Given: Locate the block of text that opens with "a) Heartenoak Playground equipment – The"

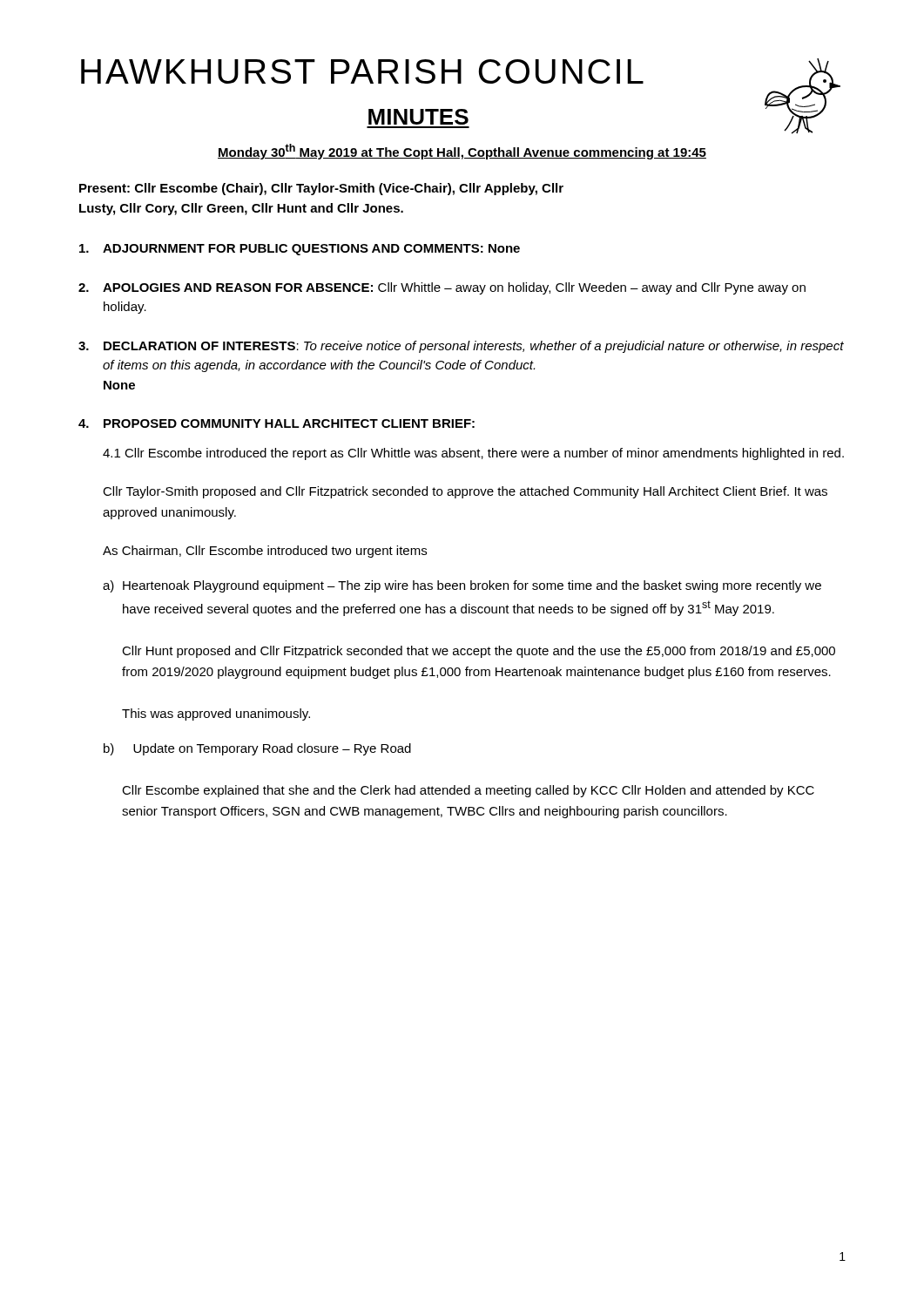Looking at the screenshot, I should [474, 649].
